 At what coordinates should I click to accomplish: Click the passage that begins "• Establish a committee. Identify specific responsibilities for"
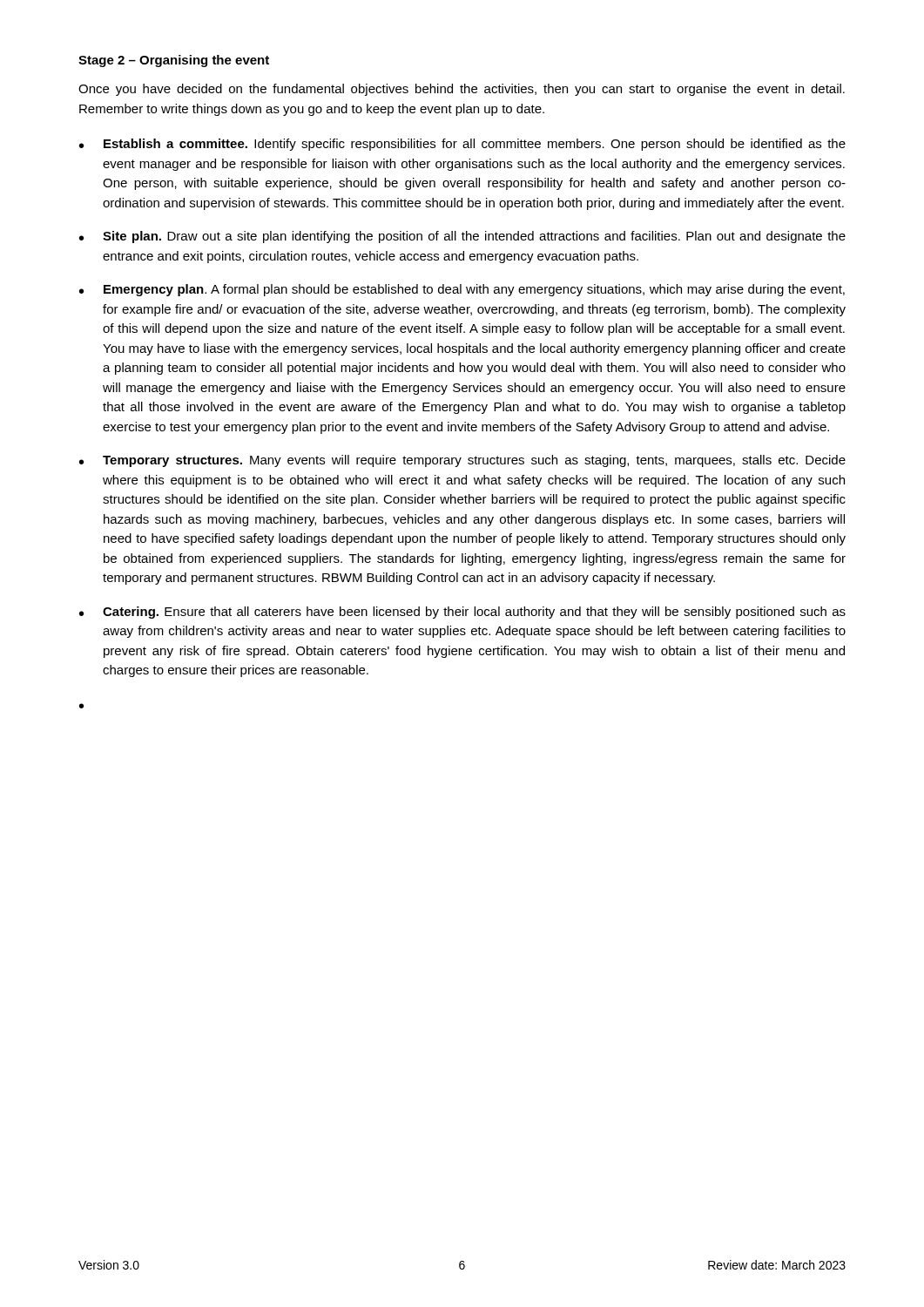click(x=462, y=173)
